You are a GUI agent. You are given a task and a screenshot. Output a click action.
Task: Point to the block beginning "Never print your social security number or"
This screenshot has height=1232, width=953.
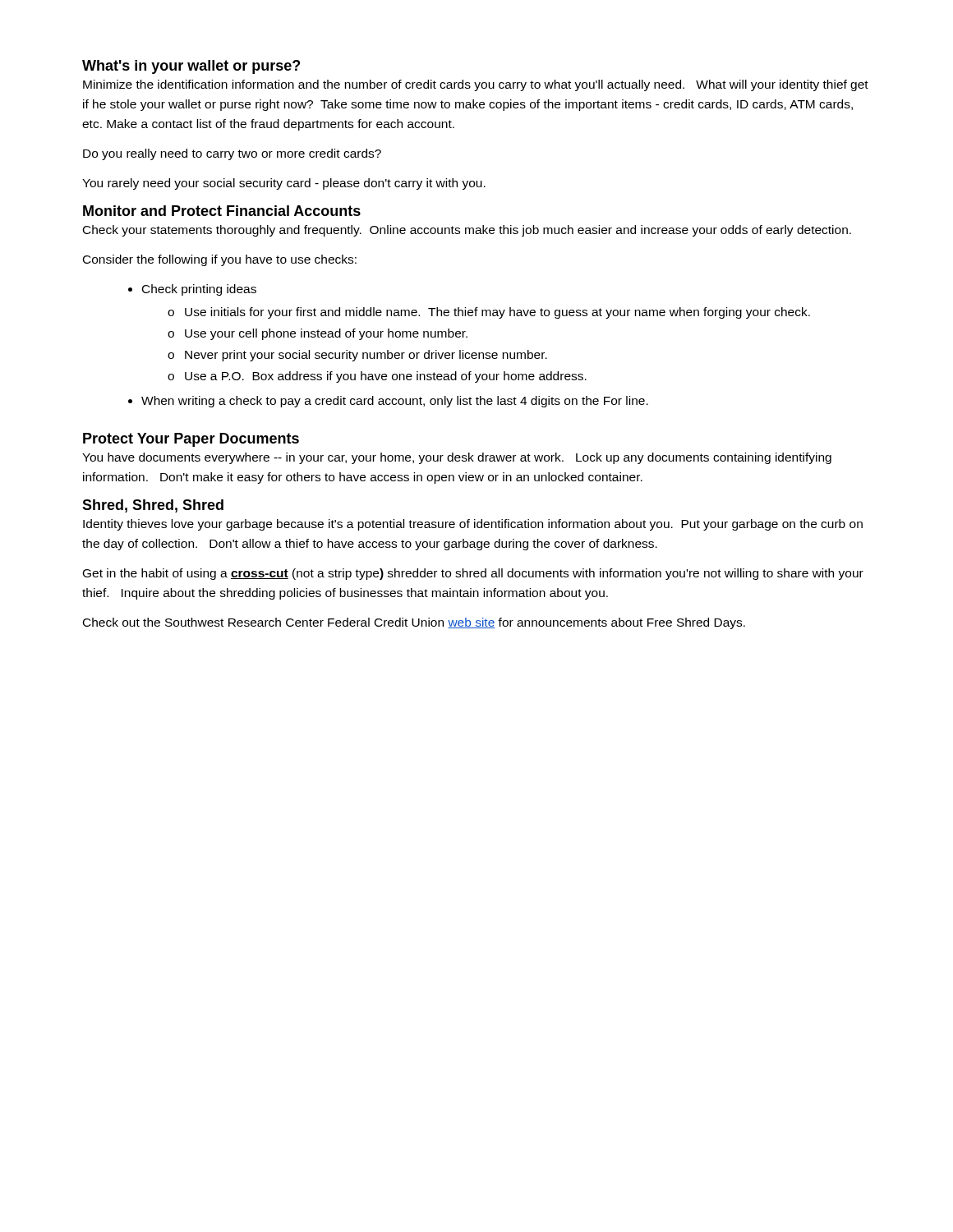[366, 355]
